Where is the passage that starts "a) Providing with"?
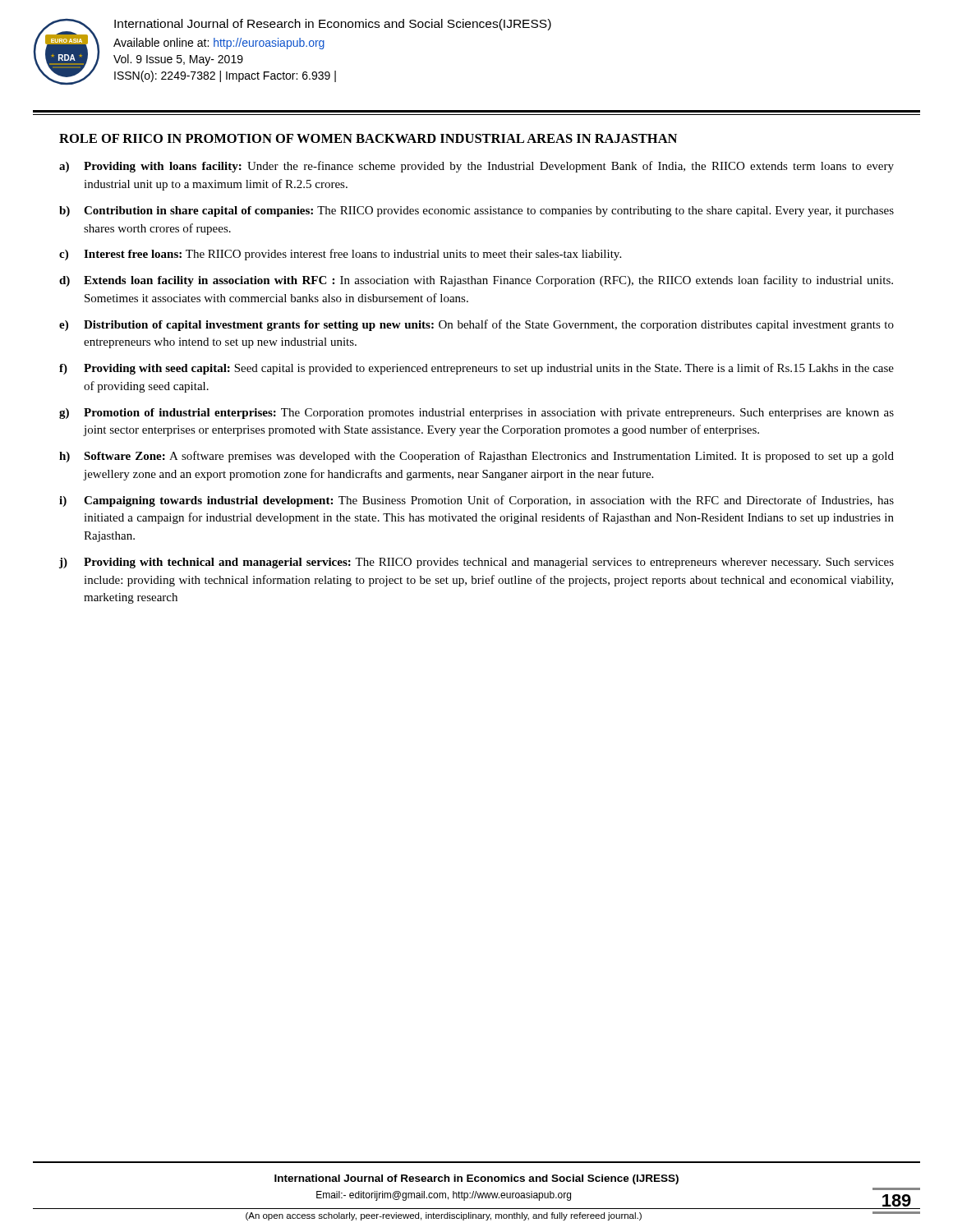 coord(476,176)
